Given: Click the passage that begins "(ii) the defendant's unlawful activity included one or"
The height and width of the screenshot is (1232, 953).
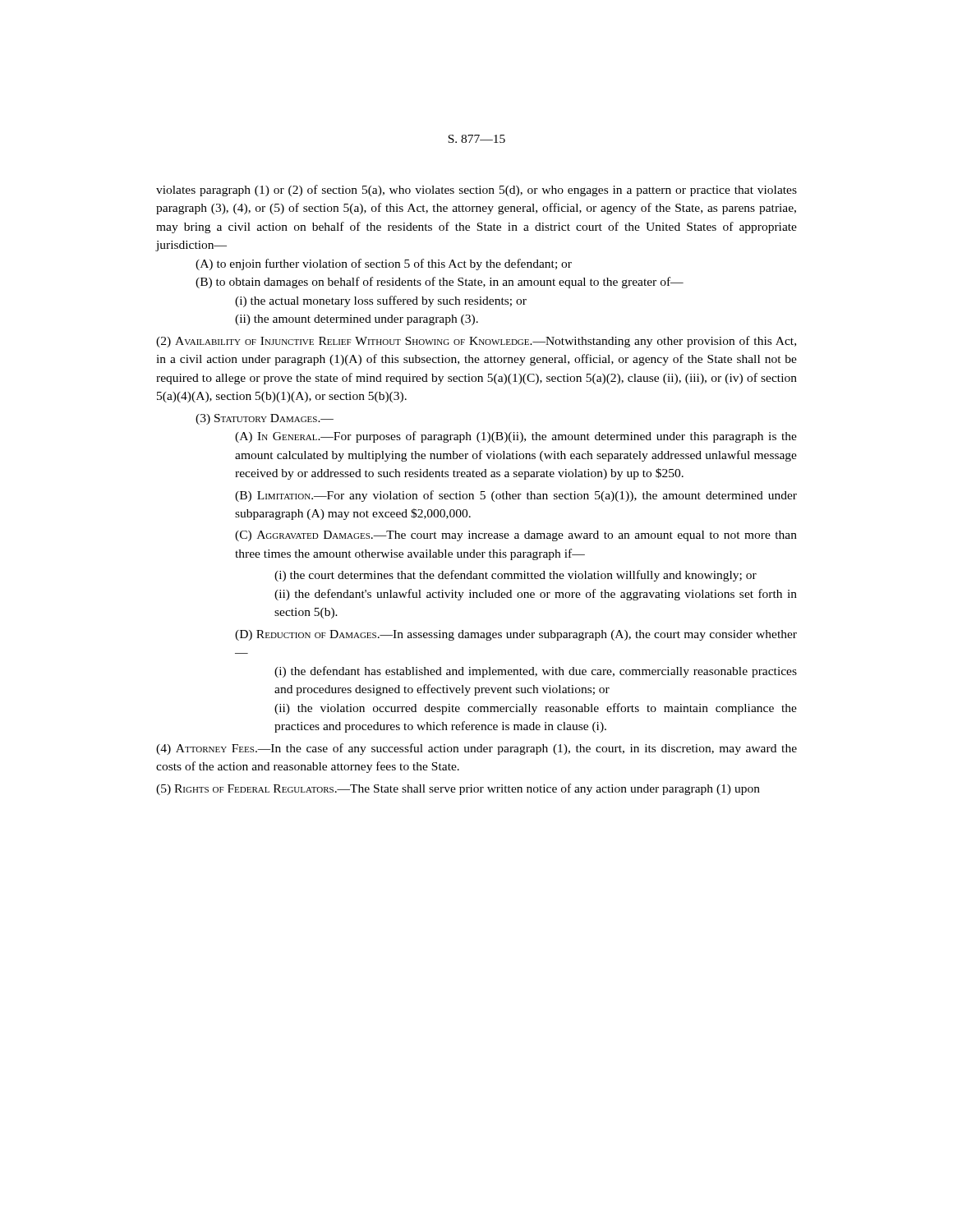Looking at the screenshot, I should [536, 603].
